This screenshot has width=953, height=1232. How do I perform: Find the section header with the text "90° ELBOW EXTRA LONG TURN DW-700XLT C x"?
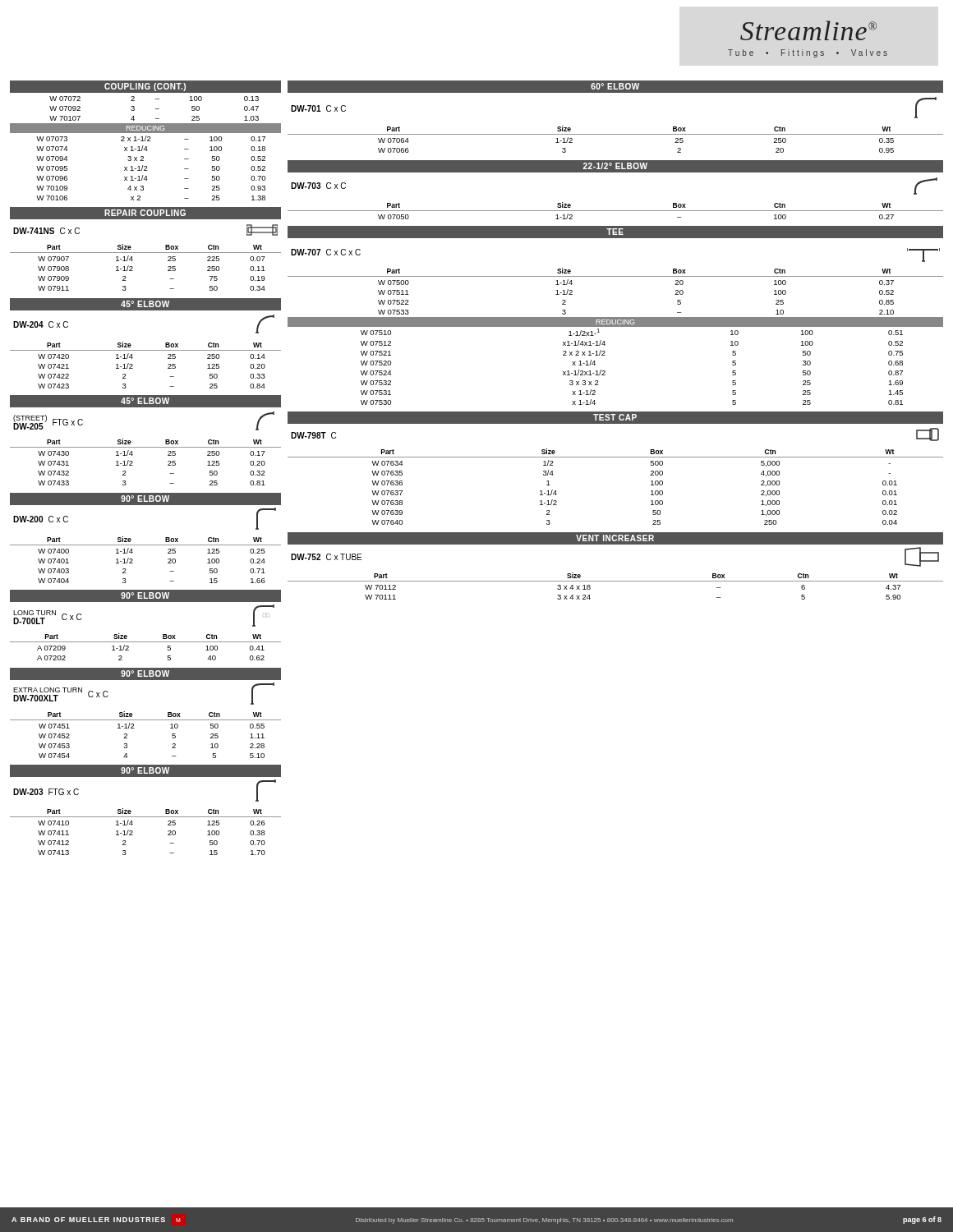pyautogui.click(x=145, y=714)
